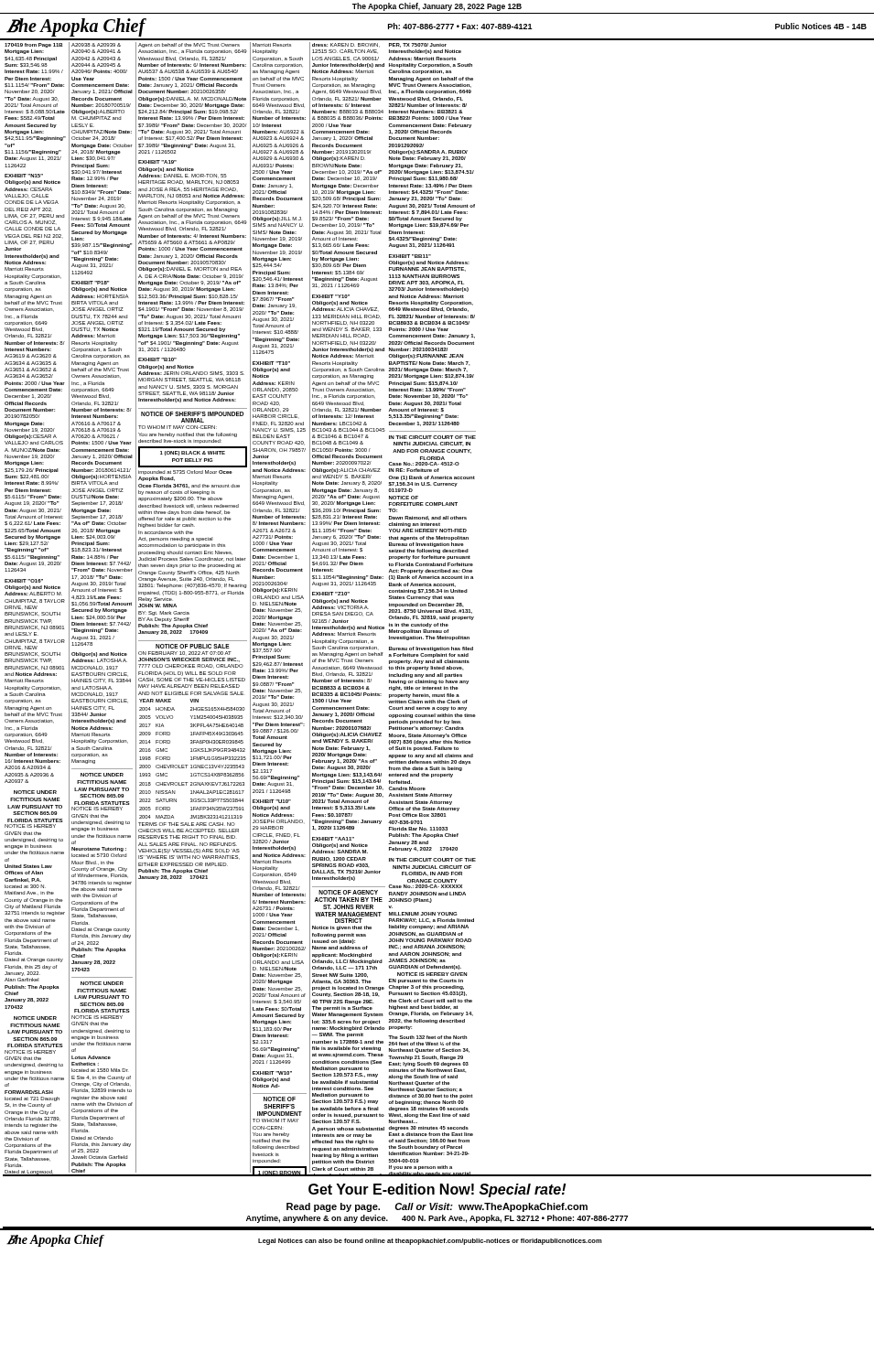Click on the infographic
Image resolution: width=874 pixels, height=1372 pixels.
pyautogui.click(x=437, y=1201)
